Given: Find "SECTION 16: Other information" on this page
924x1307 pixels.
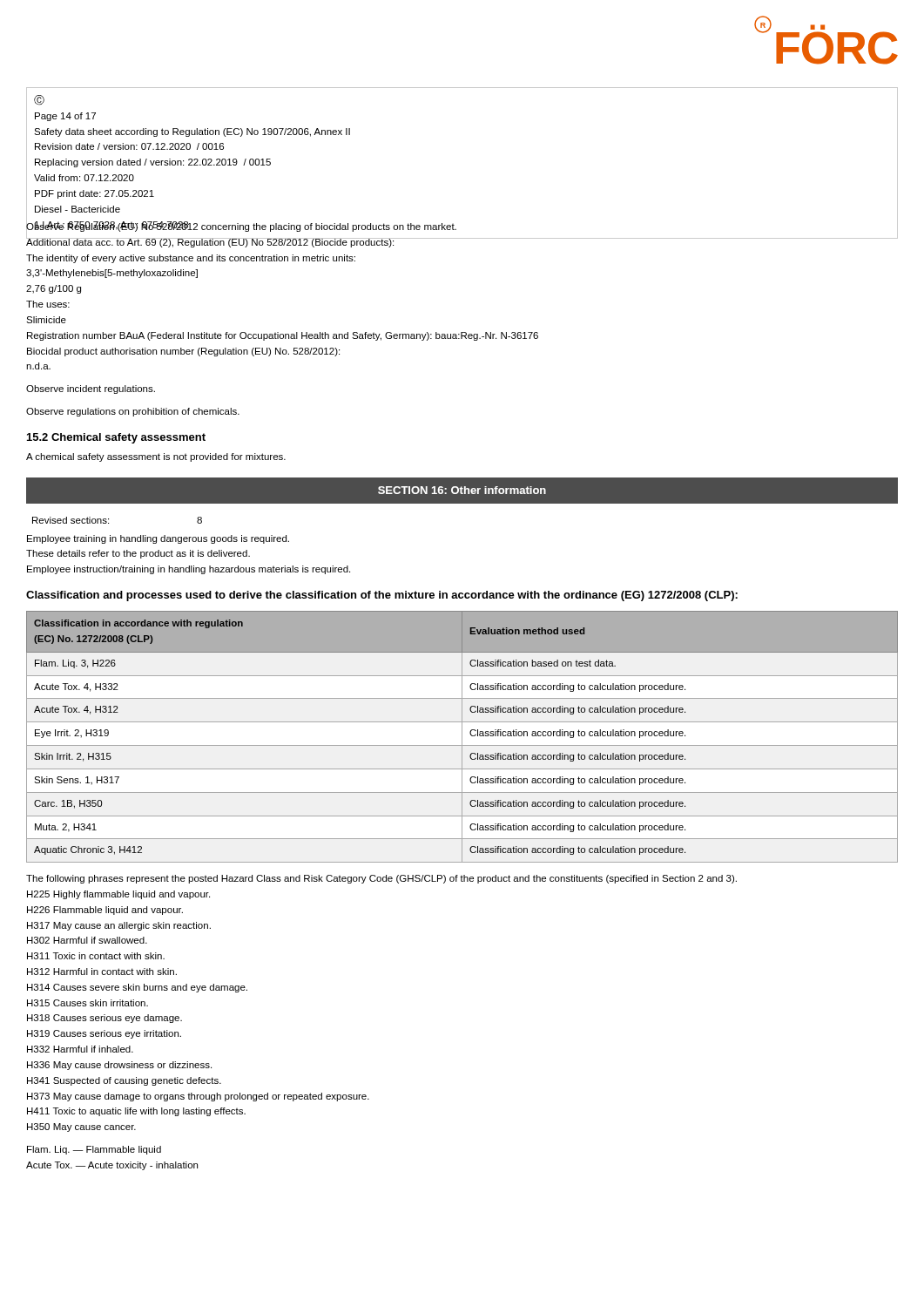Looking at the screenshot, I should point(462,490).
